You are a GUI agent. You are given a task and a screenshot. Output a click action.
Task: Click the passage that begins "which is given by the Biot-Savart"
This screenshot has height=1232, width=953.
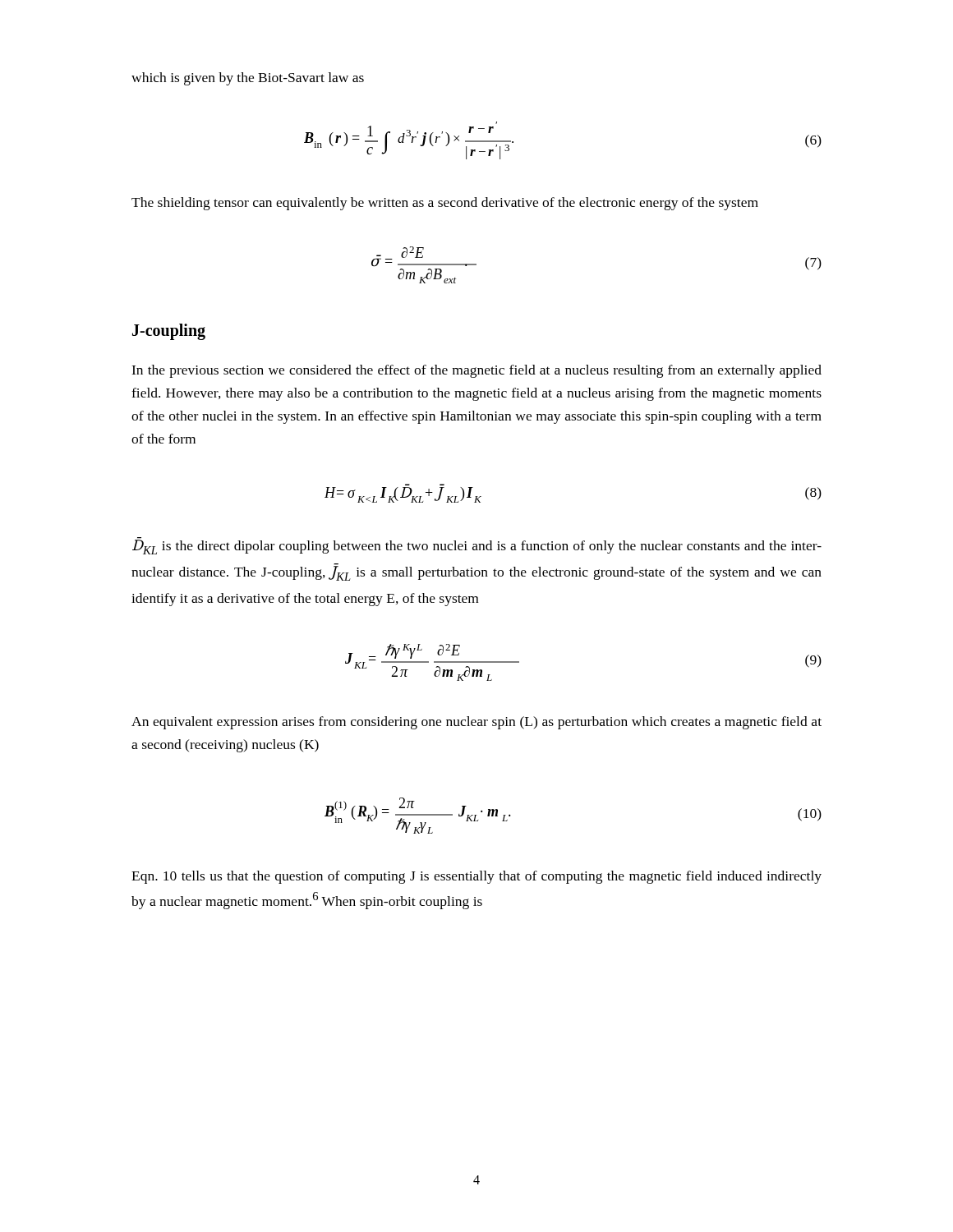pos(248,77)
